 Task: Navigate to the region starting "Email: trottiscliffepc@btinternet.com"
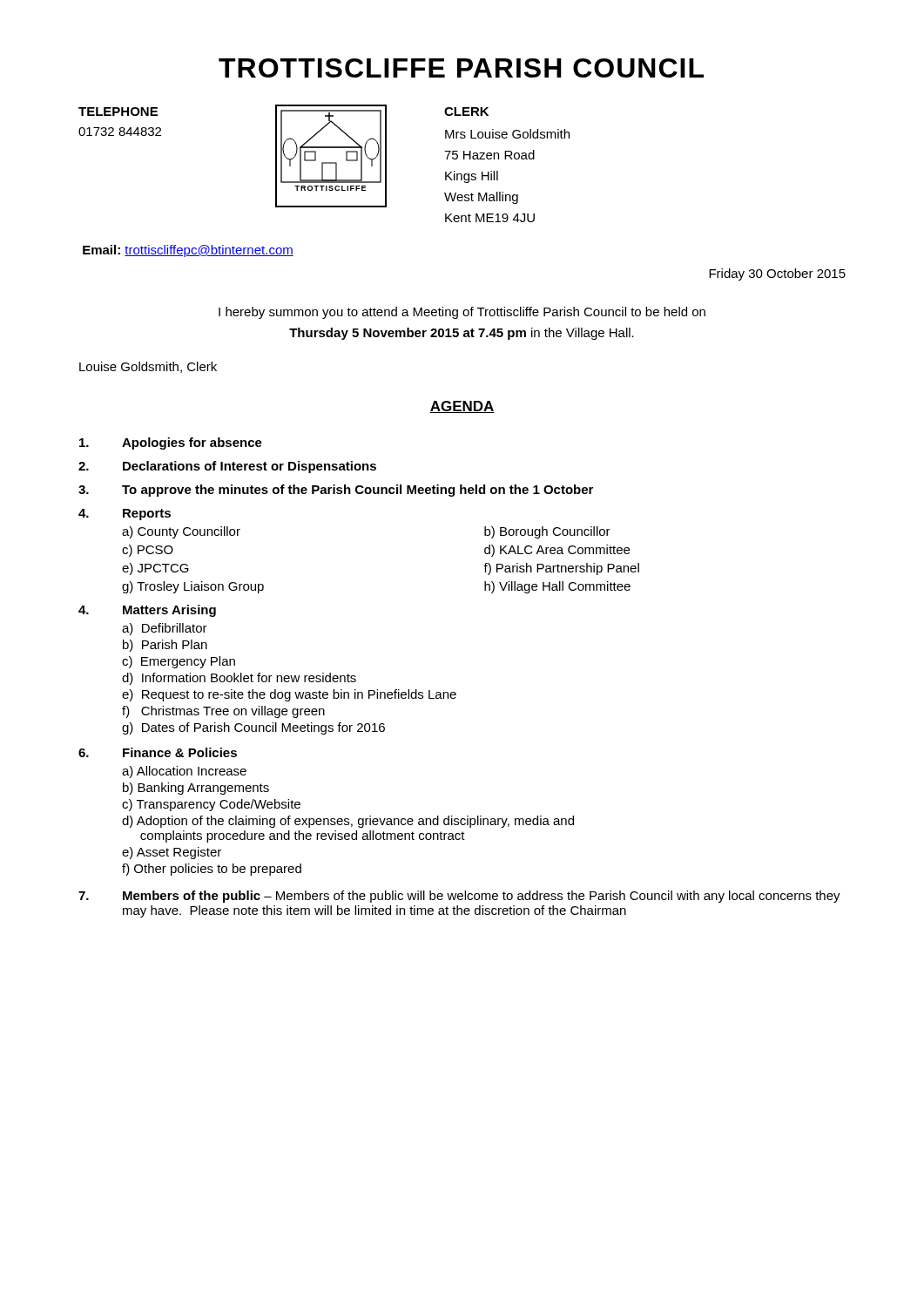[186, 250]
